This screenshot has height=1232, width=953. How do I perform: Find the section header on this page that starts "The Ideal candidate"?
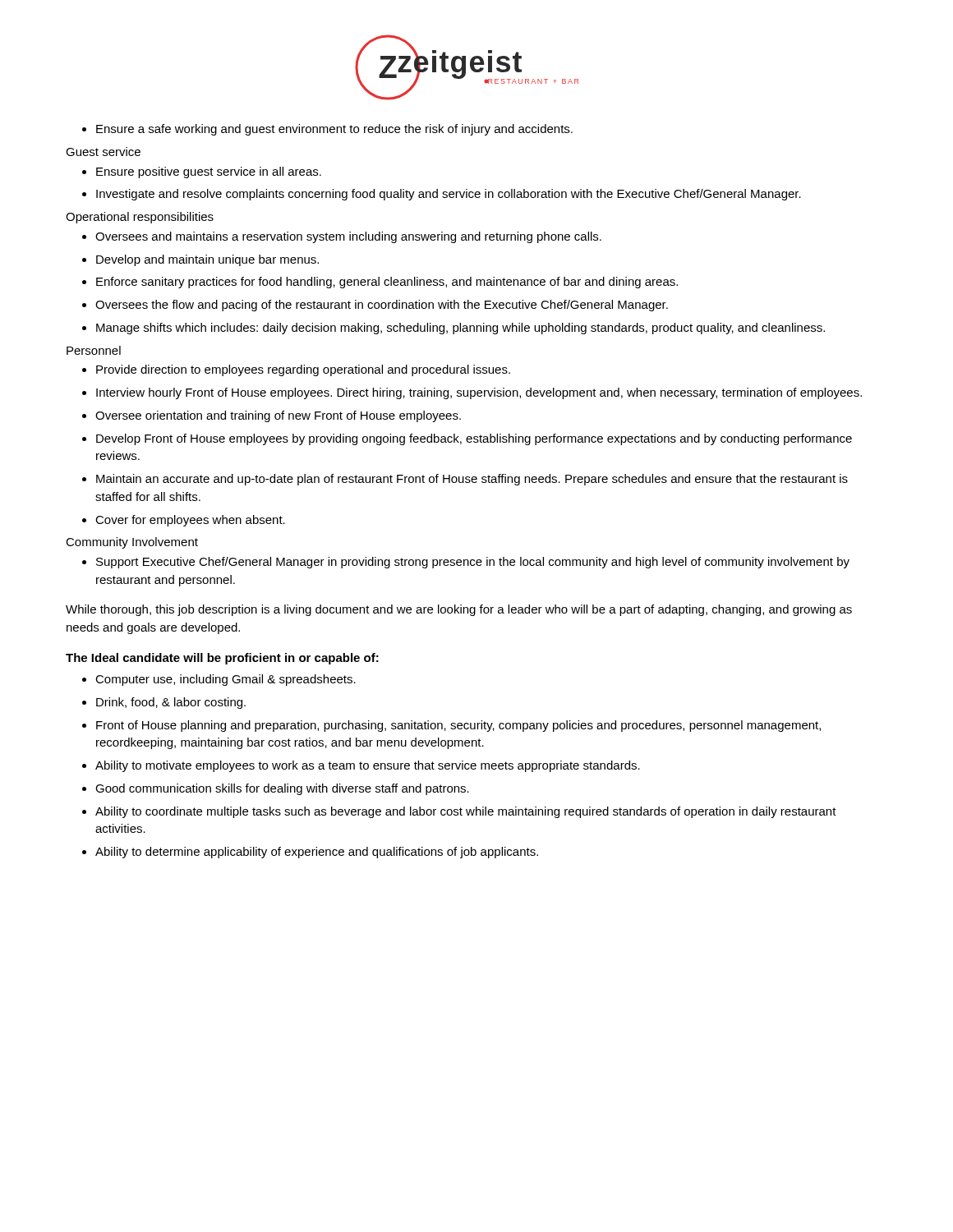tap(223, 657)
